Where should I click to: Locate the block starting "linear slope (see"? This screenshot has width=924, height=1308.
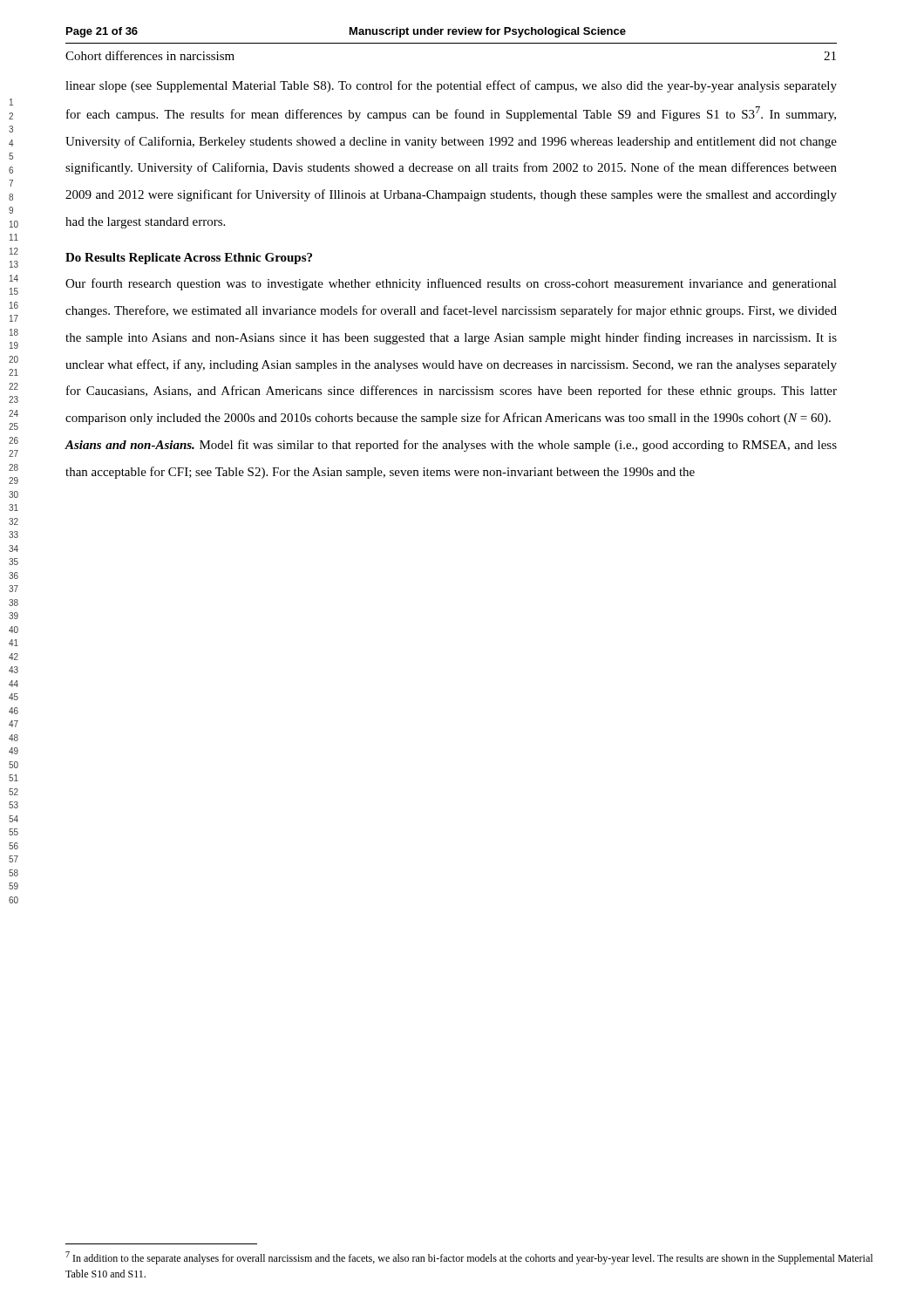pos(451,154)
